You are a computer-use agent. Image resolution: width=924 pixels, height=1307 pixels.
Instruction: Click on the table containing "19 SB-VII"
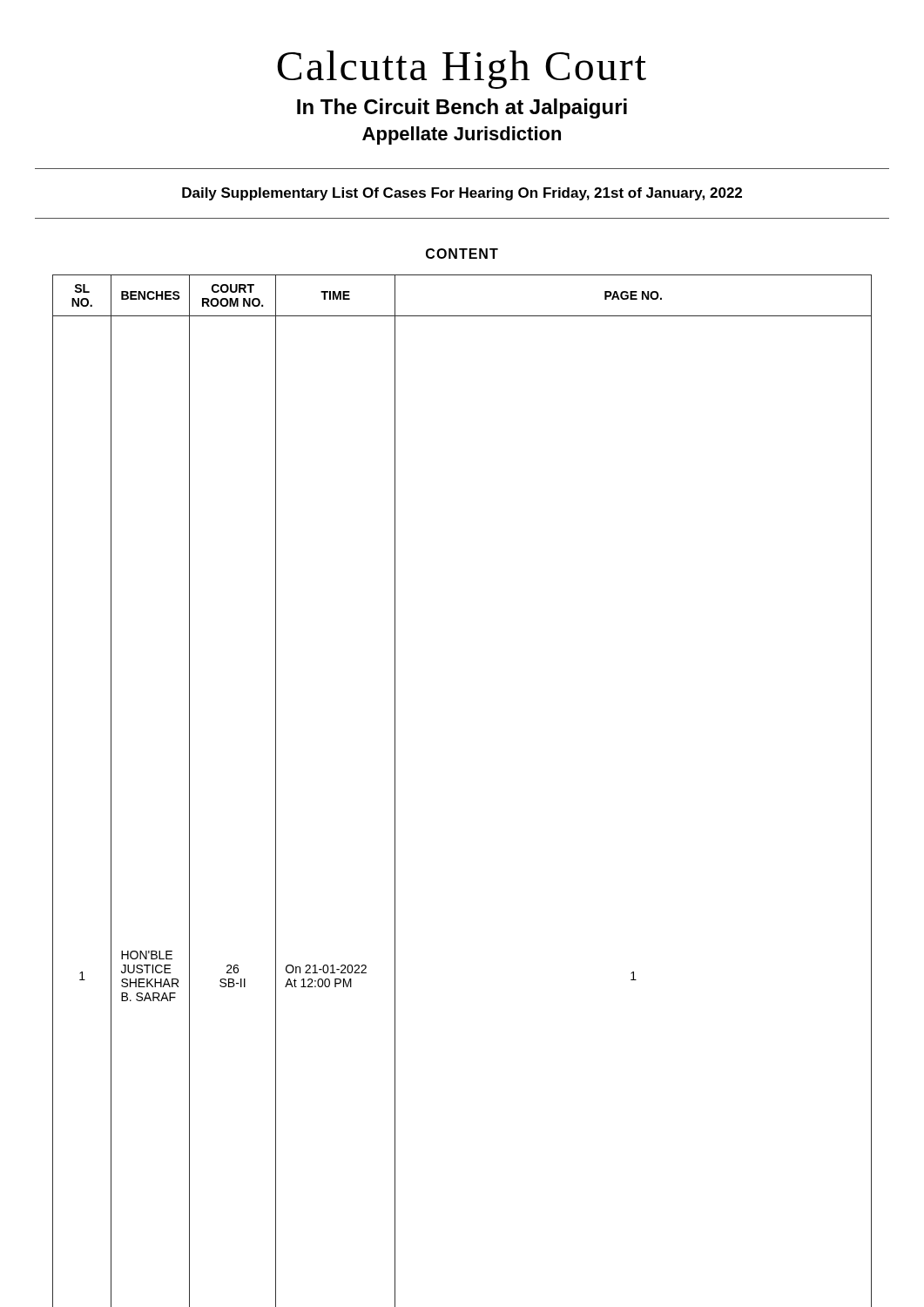point(462,791)
